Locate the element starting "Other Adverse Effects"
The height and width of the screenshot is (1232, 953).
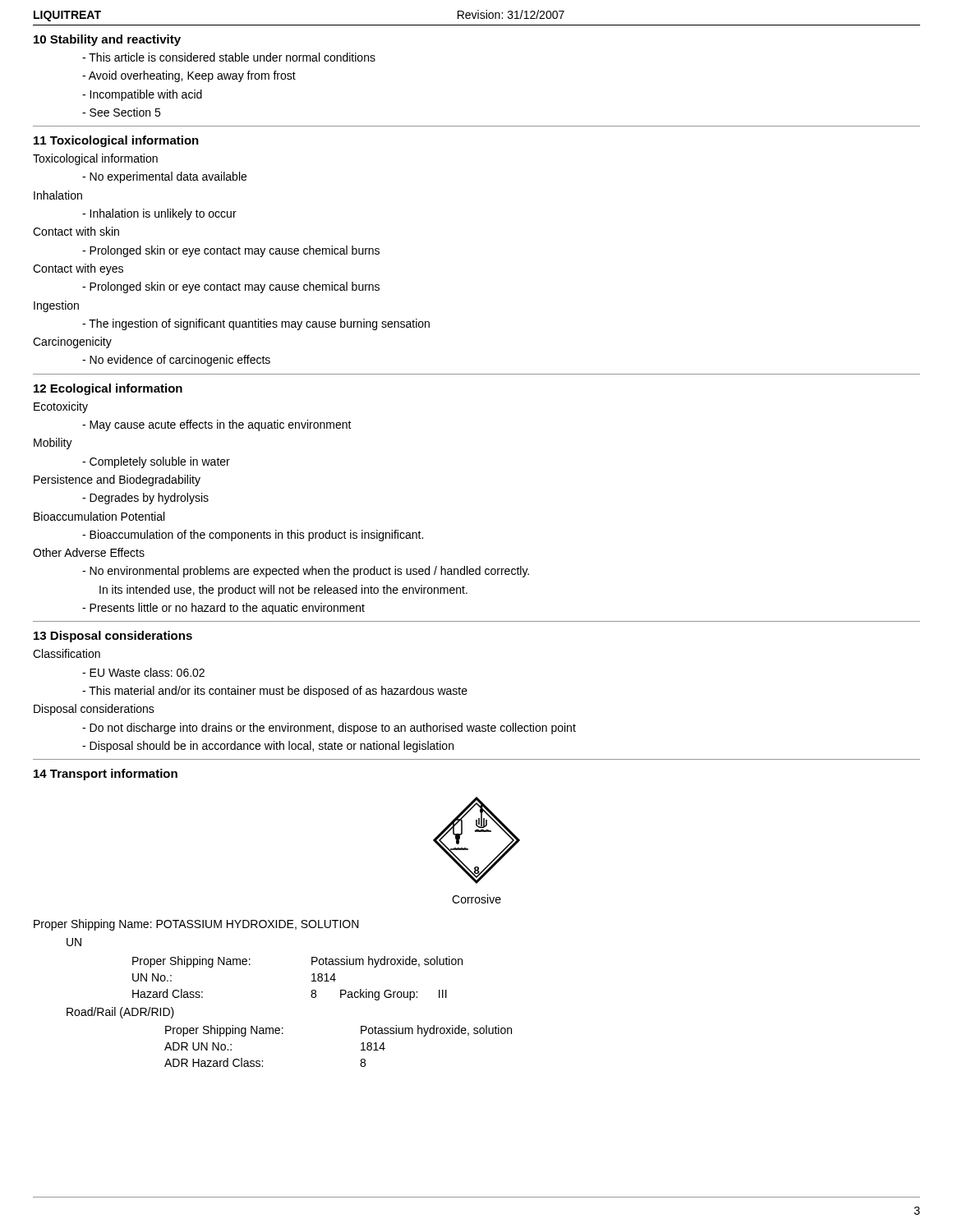coord(89,553)
